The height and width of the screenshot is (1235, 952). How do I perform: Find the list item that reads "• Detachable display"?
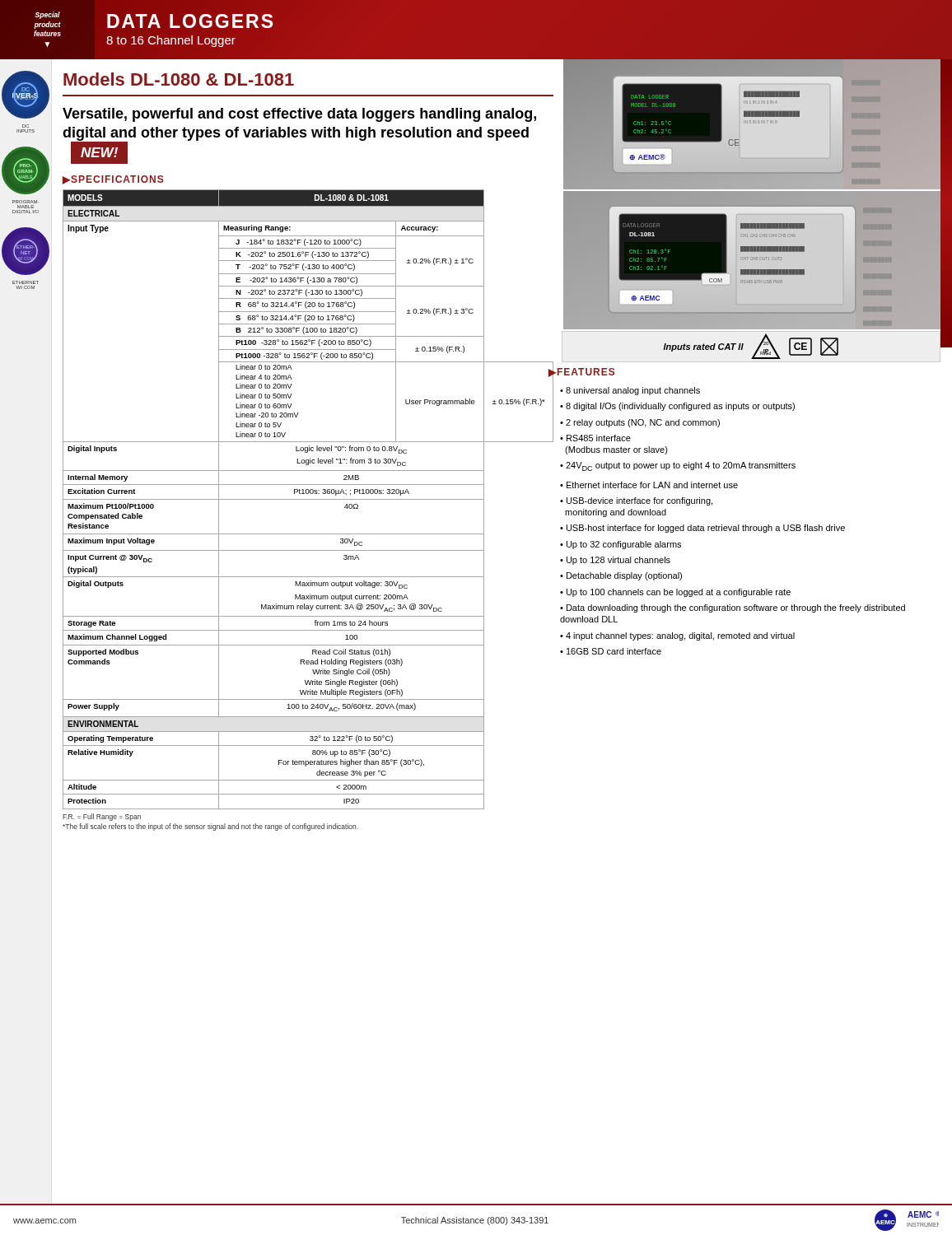coord(621,576)
